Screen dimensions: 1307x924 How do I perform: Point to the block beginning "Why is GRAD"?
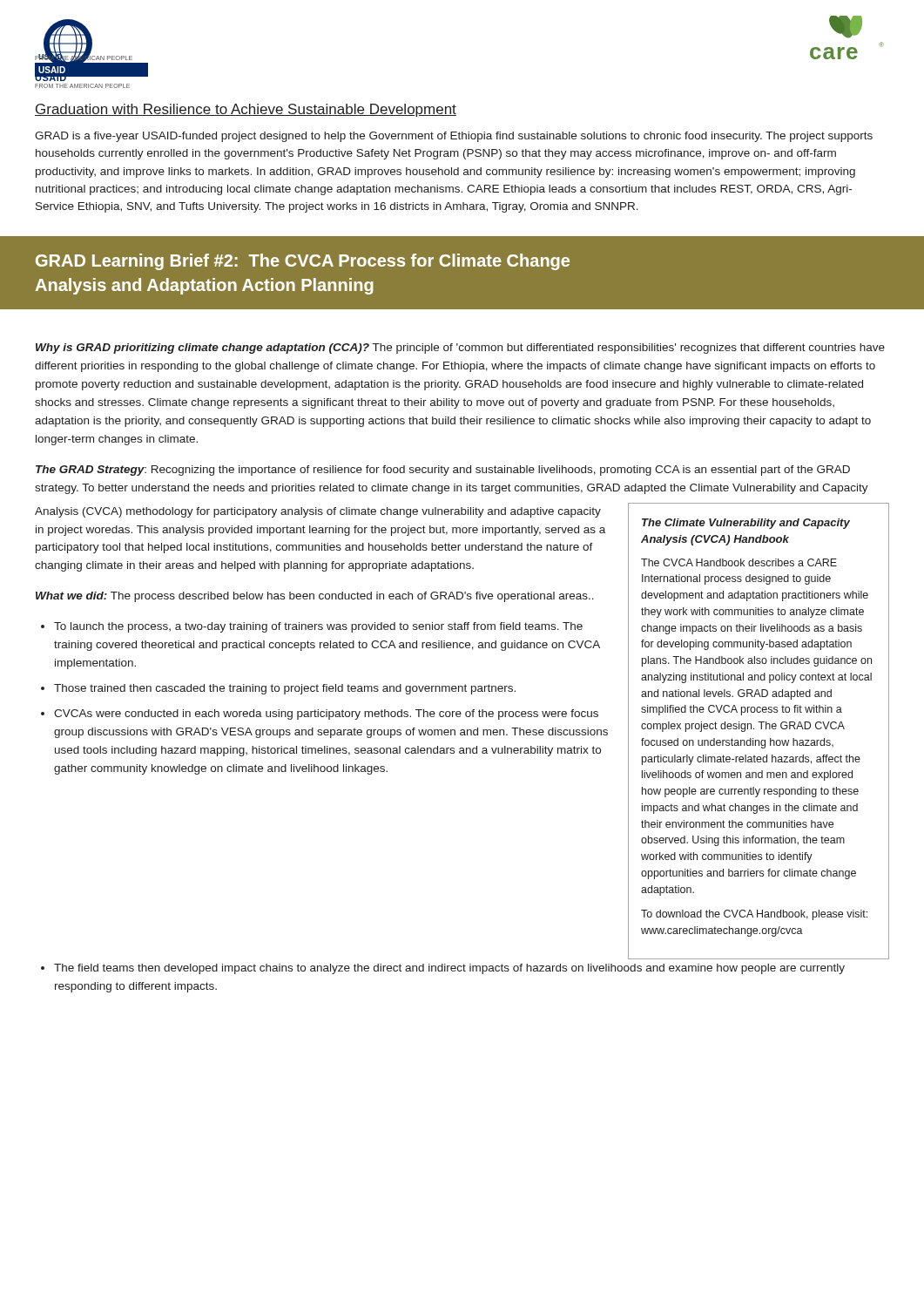462,394
